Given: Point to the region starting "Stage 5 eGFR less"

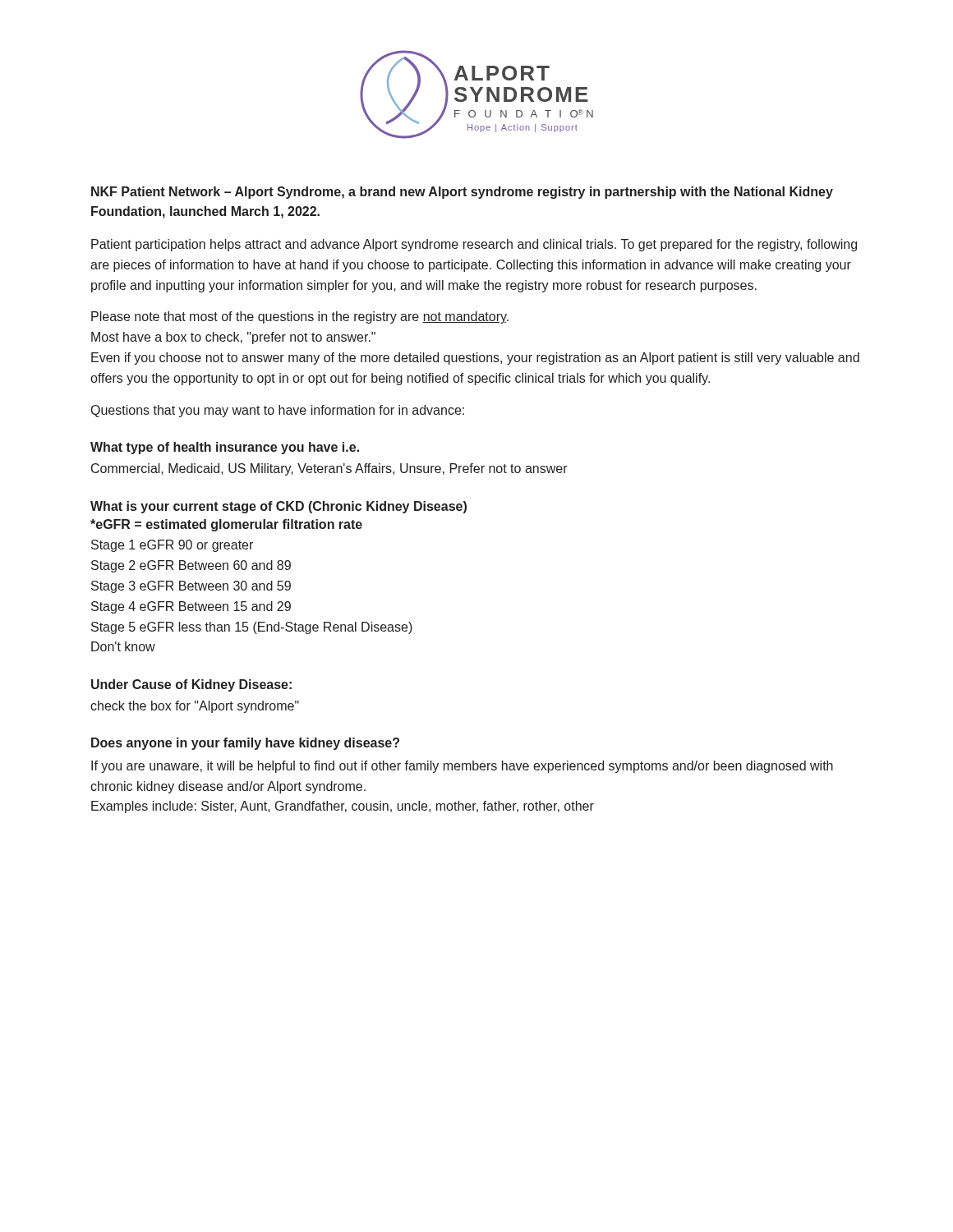Looking at the screenshot, I should point(251,627).
